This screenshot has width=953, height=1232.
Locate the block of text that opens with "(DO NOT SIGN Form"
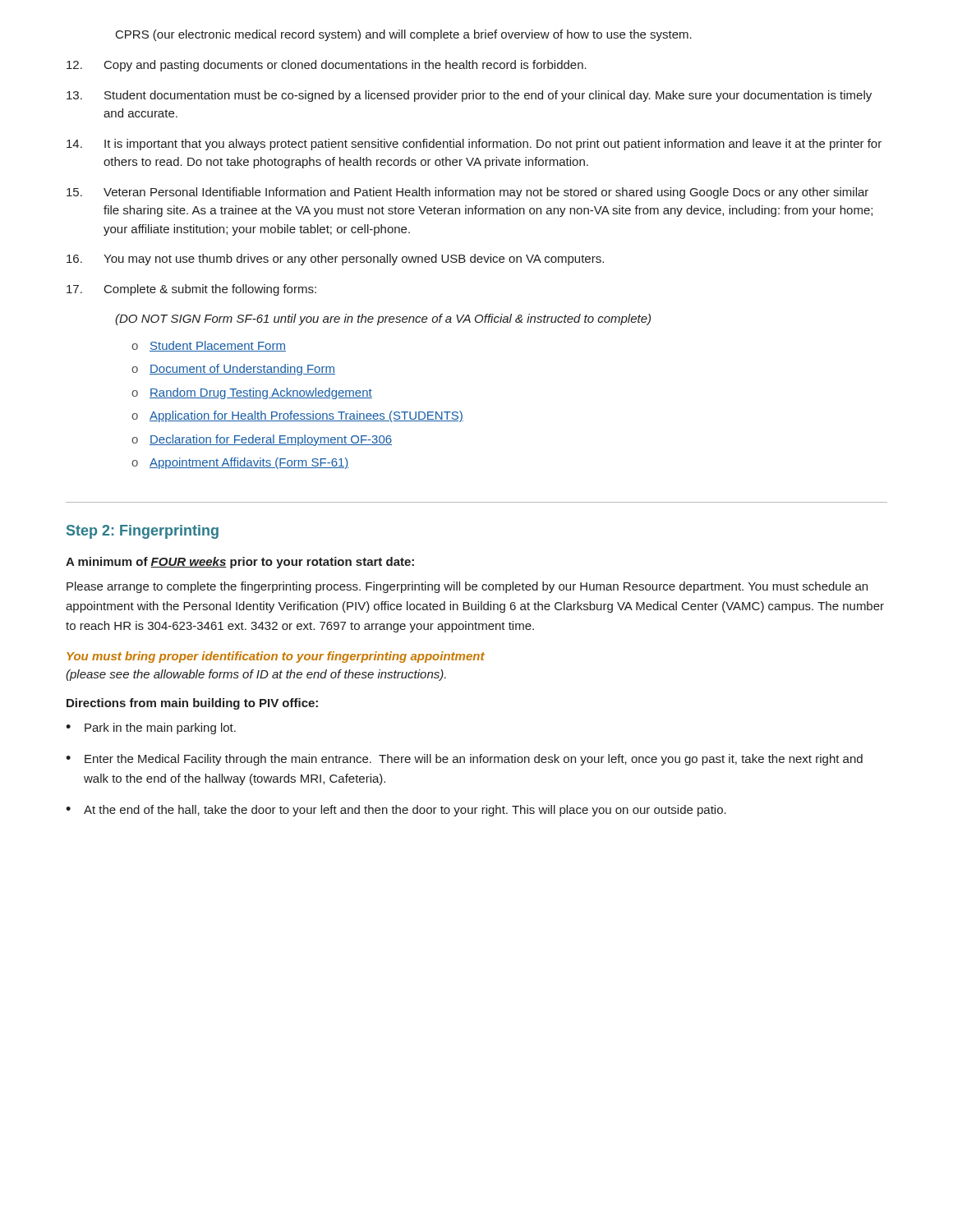point(383,318)
